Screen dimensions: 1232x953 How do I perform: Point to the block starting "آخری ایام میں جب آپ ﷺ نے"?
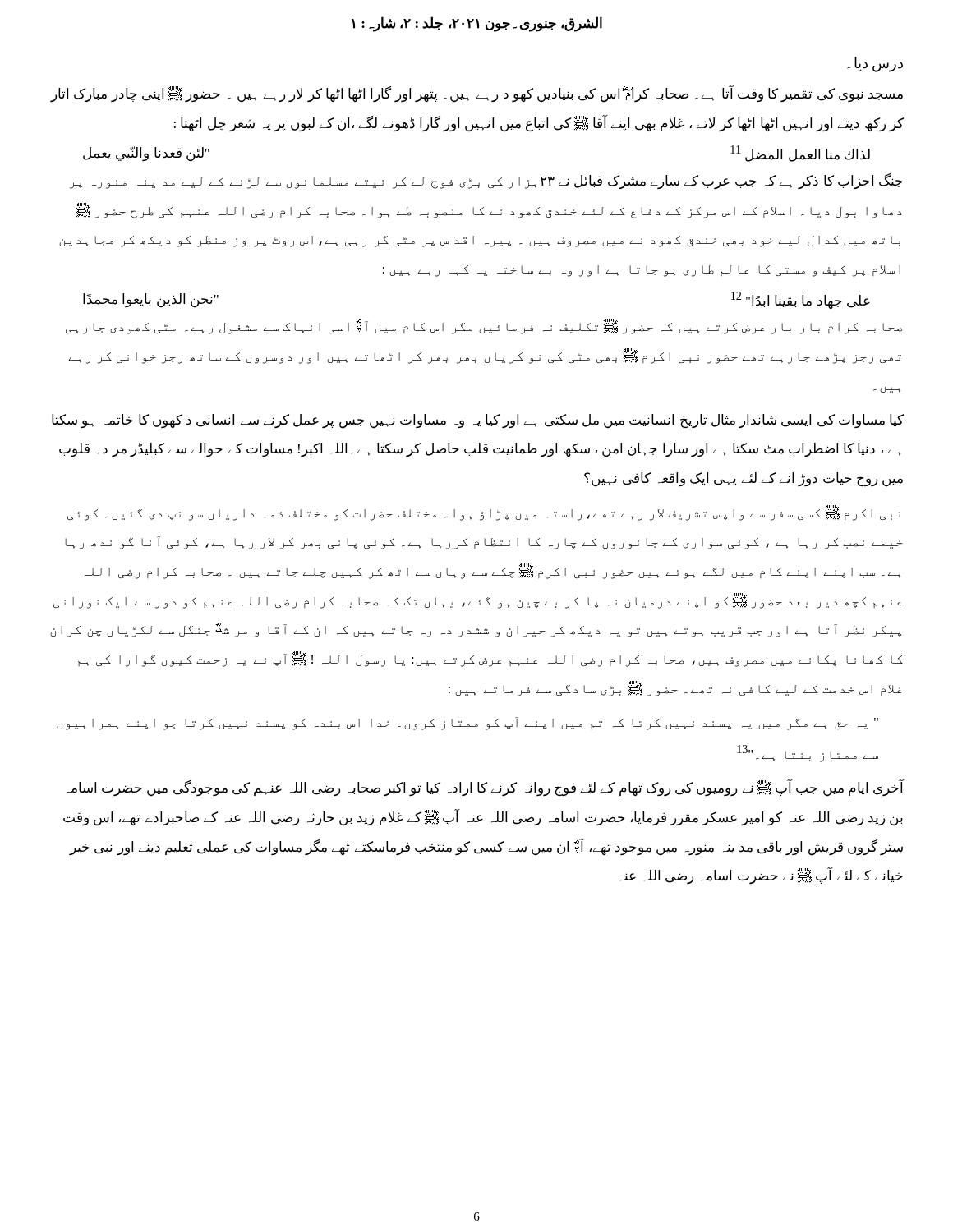[x=483, y=832]
